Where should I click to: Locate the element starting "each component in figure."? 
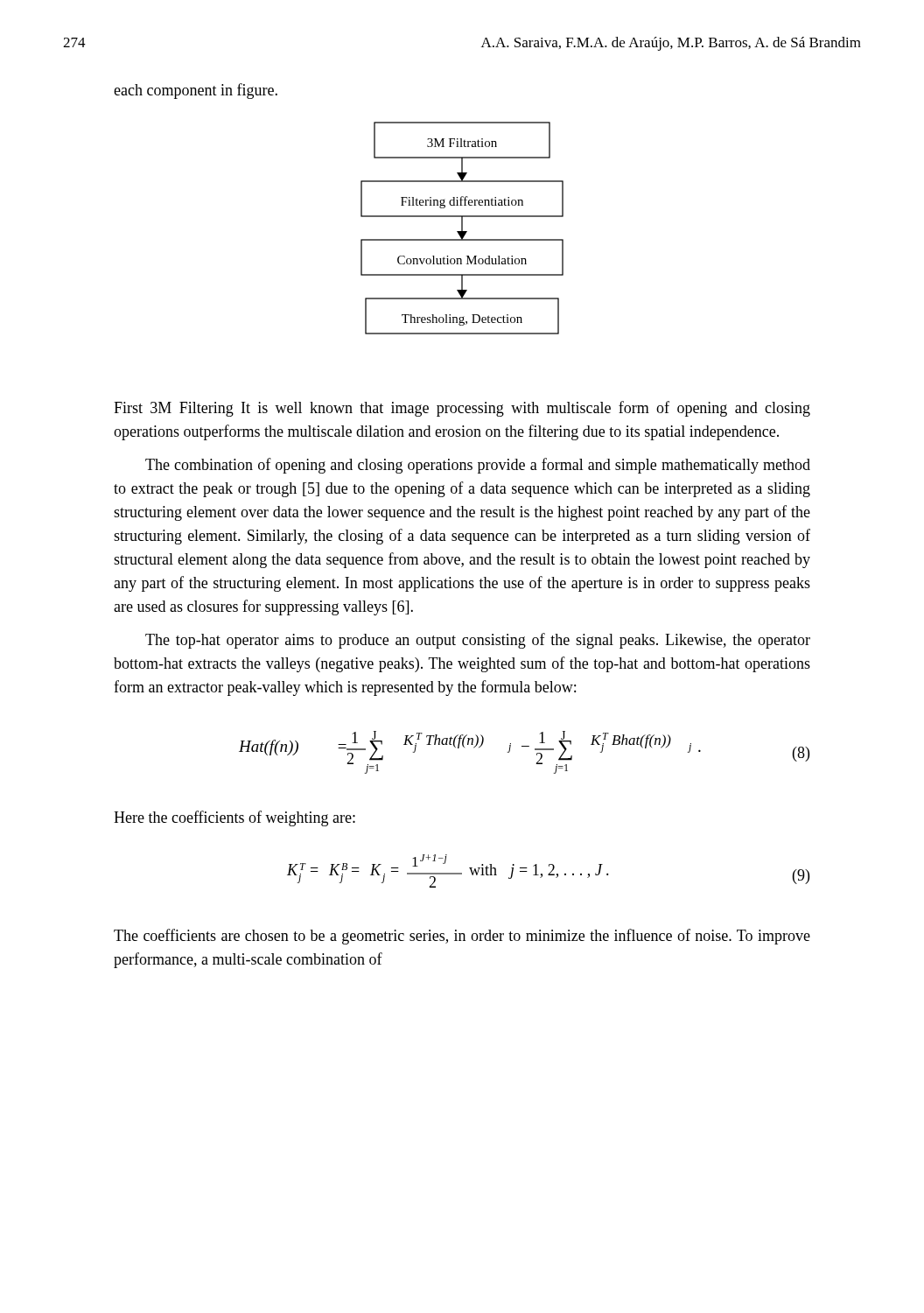pos(196,90)
